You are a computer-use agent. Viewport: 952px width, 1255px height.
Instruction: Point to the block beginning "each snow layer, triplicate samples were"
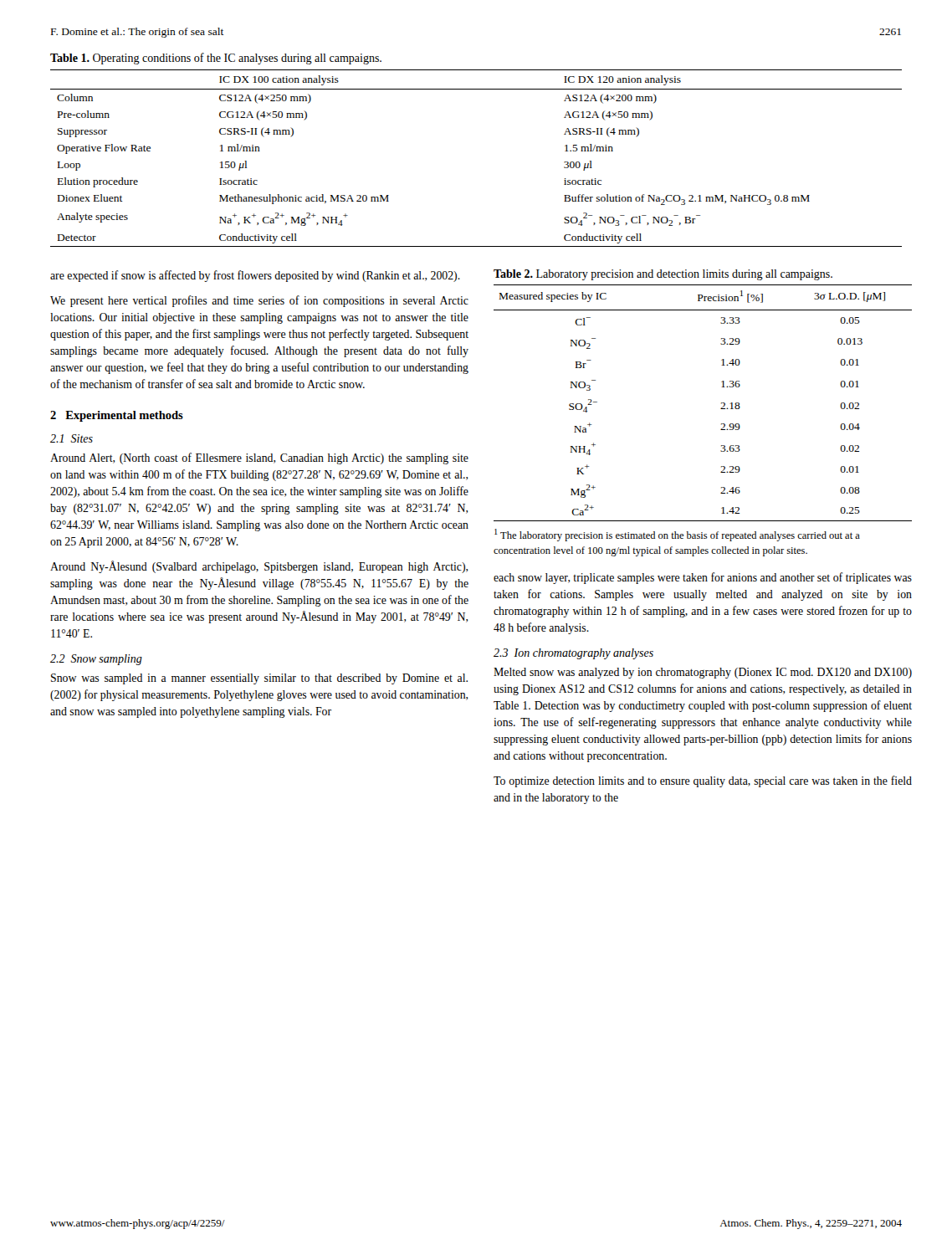point(703,603)
